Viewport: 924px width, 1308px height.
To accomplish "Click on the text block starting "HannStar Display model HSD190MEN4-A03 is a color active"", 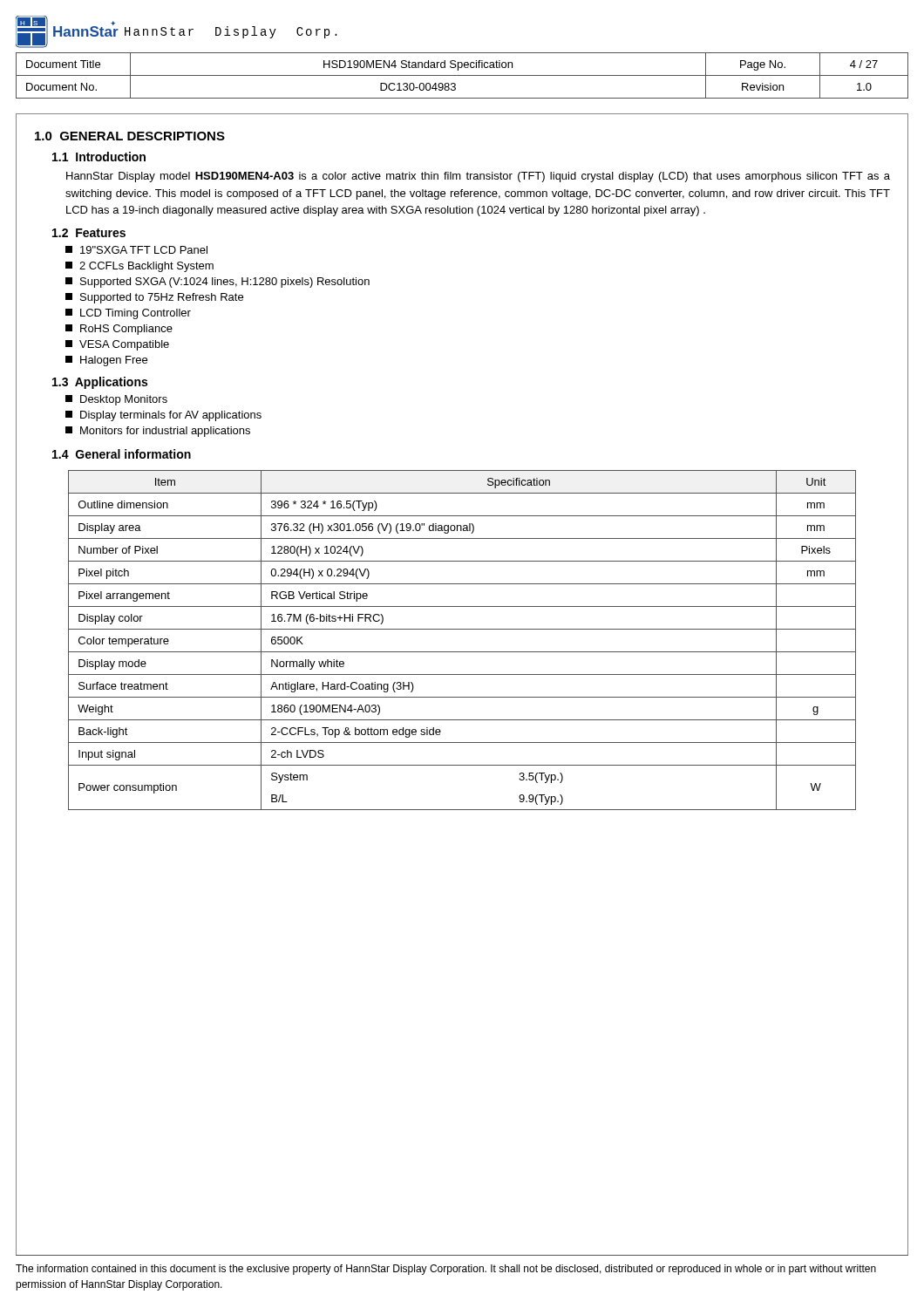I will pos(478,193).
